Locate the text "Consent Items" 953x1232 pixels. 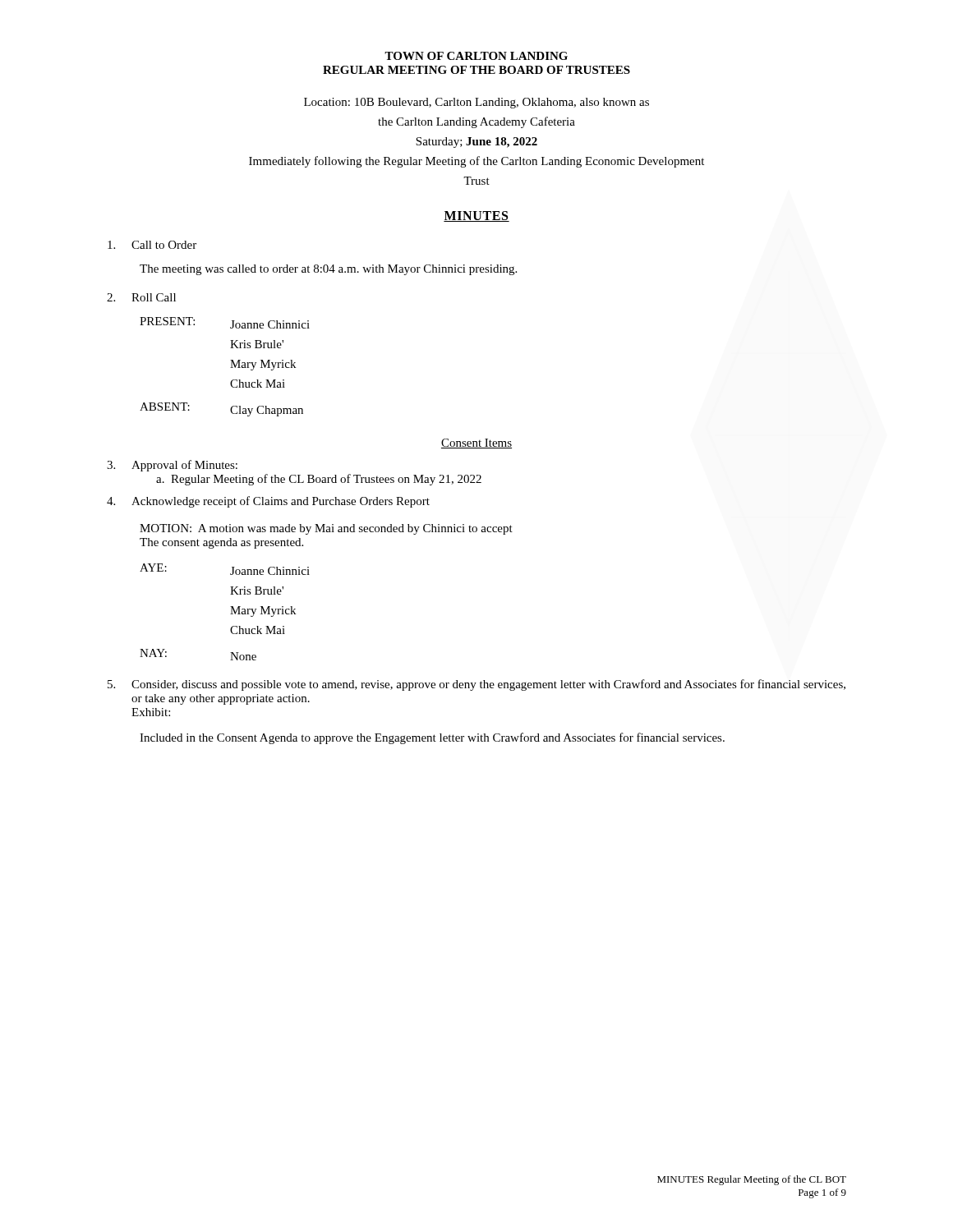coord(476,443)
